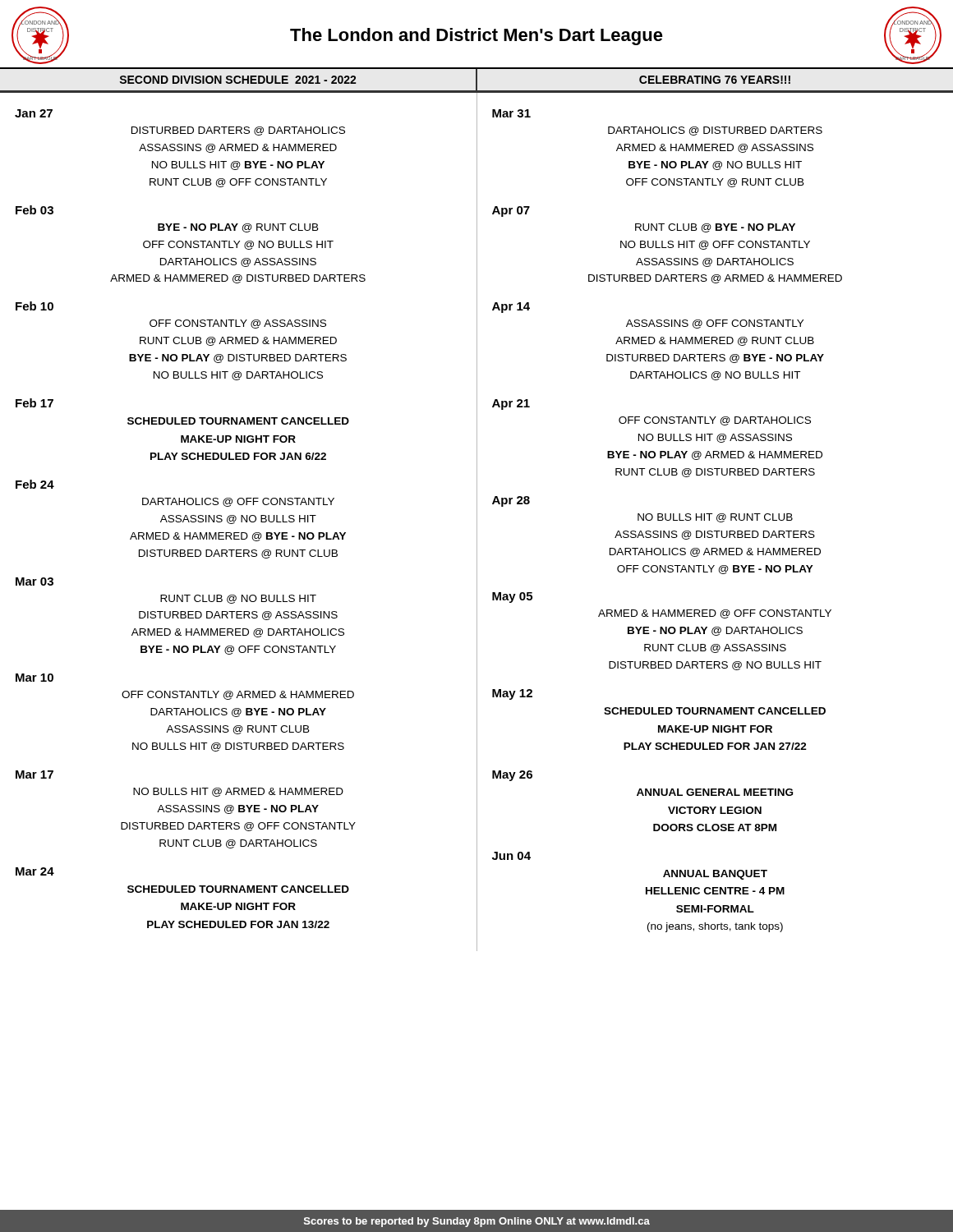953x1232 pixels.
Task: Locate the block of text that opens with "Mar 17 NO BULLS HIT @"
Action: pos(238,810)
